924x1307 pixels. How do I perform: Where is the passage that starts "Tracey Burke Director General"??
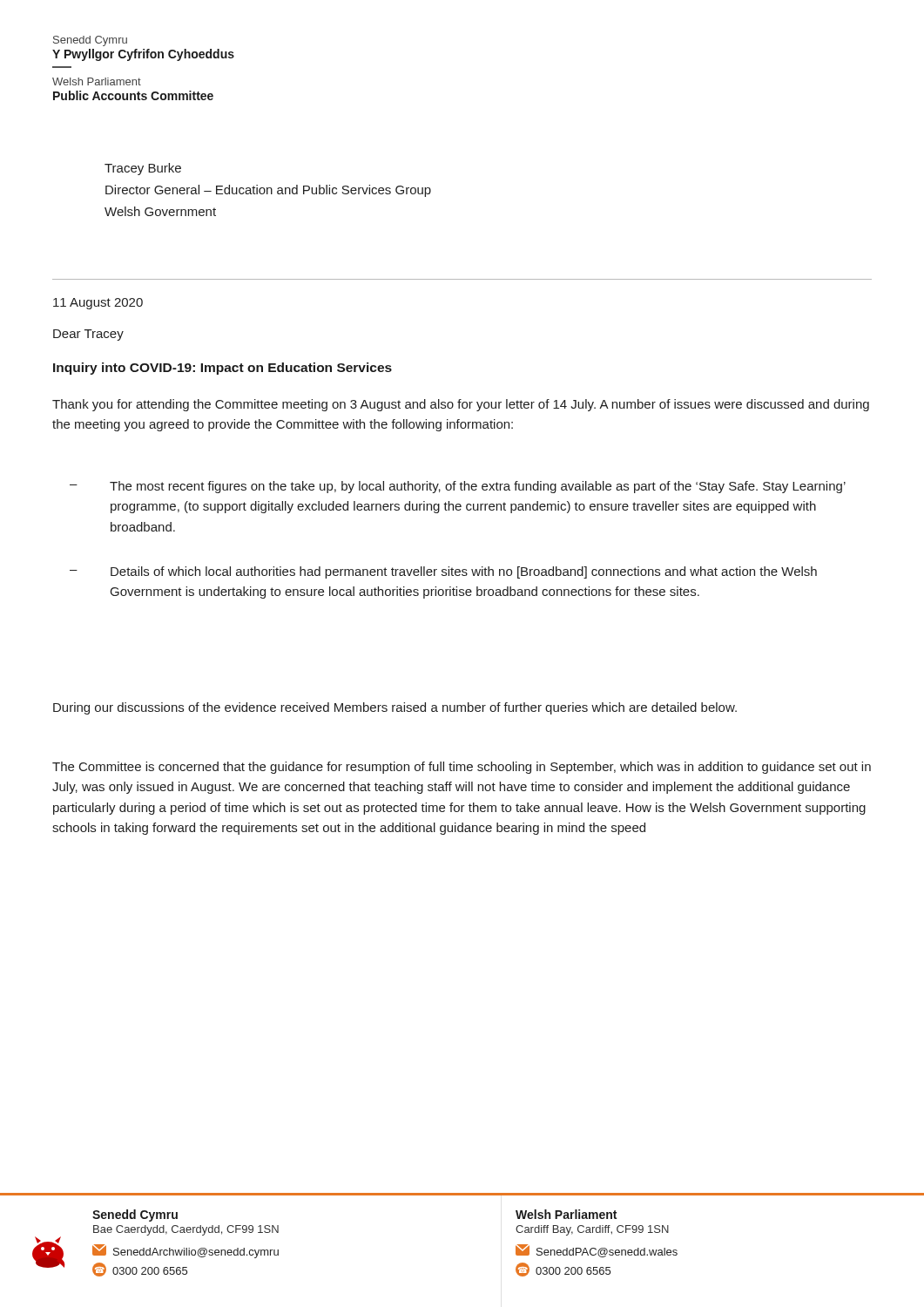click(268, 190)
